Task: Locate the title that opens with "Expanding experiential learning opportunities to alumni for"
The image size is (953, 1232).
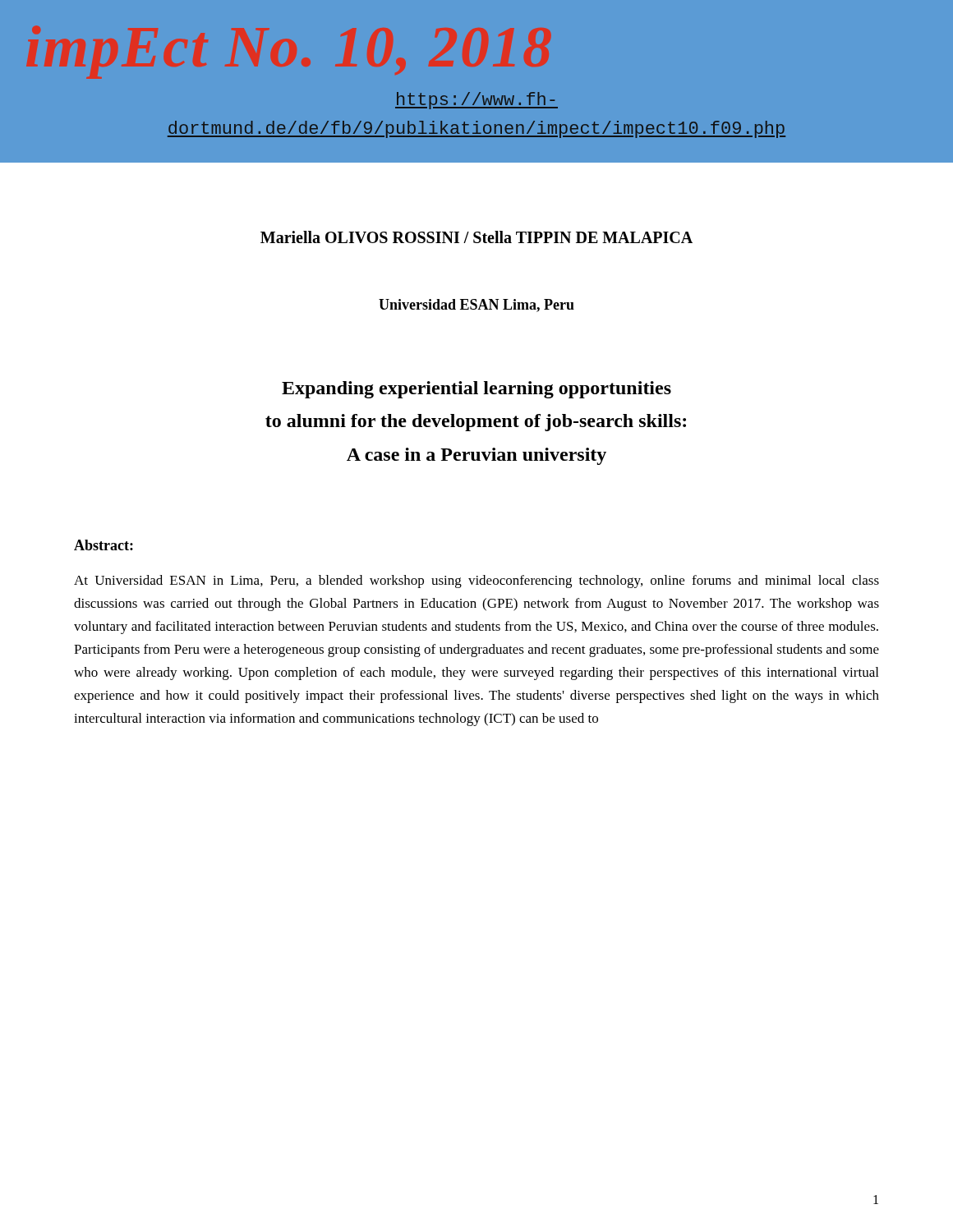Action: (476, 421)
